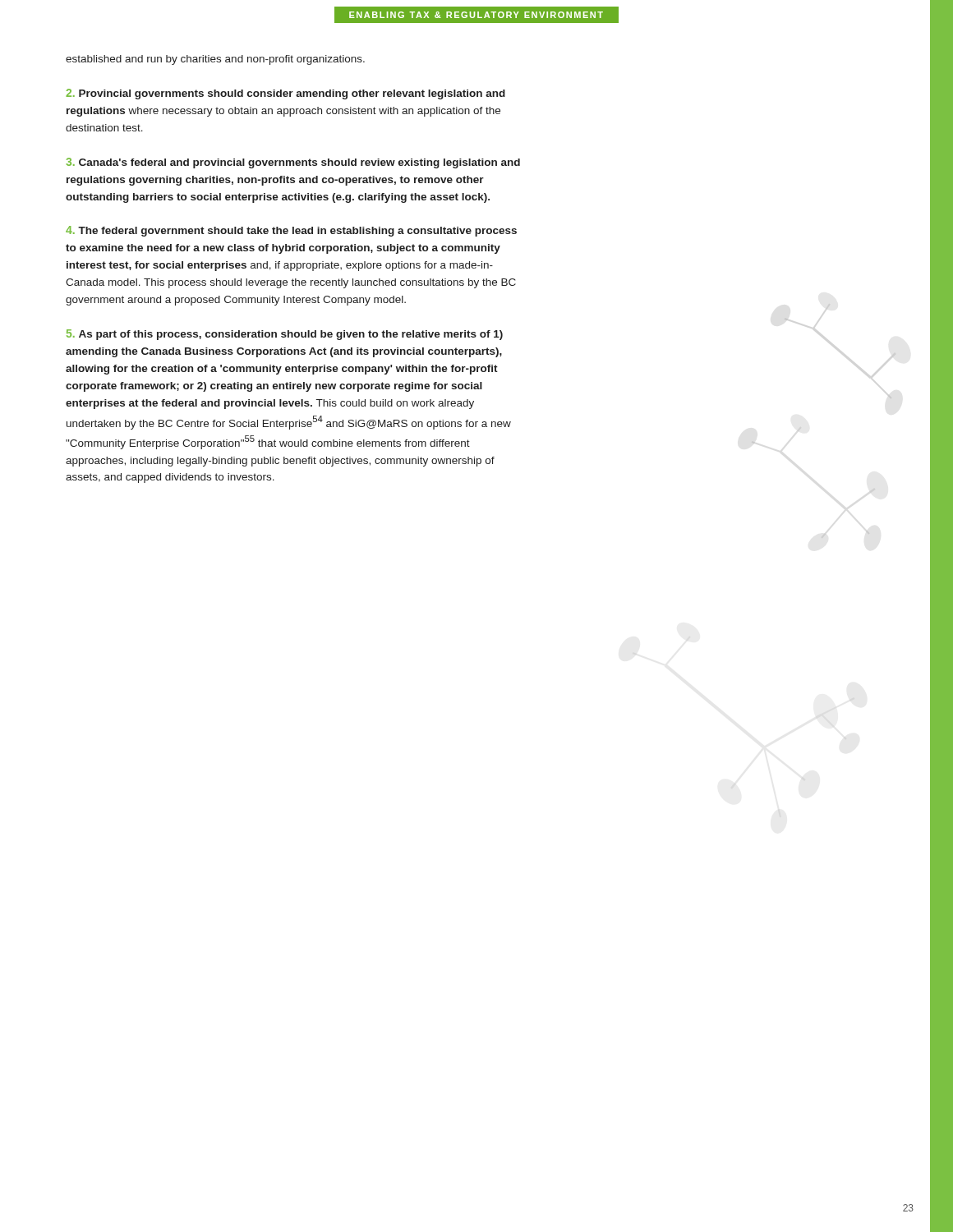The width and height of the screenshot is (953, 1232).
Task: Select the list item that reads "3. Canada's federal"
Action: pos(293,179)
